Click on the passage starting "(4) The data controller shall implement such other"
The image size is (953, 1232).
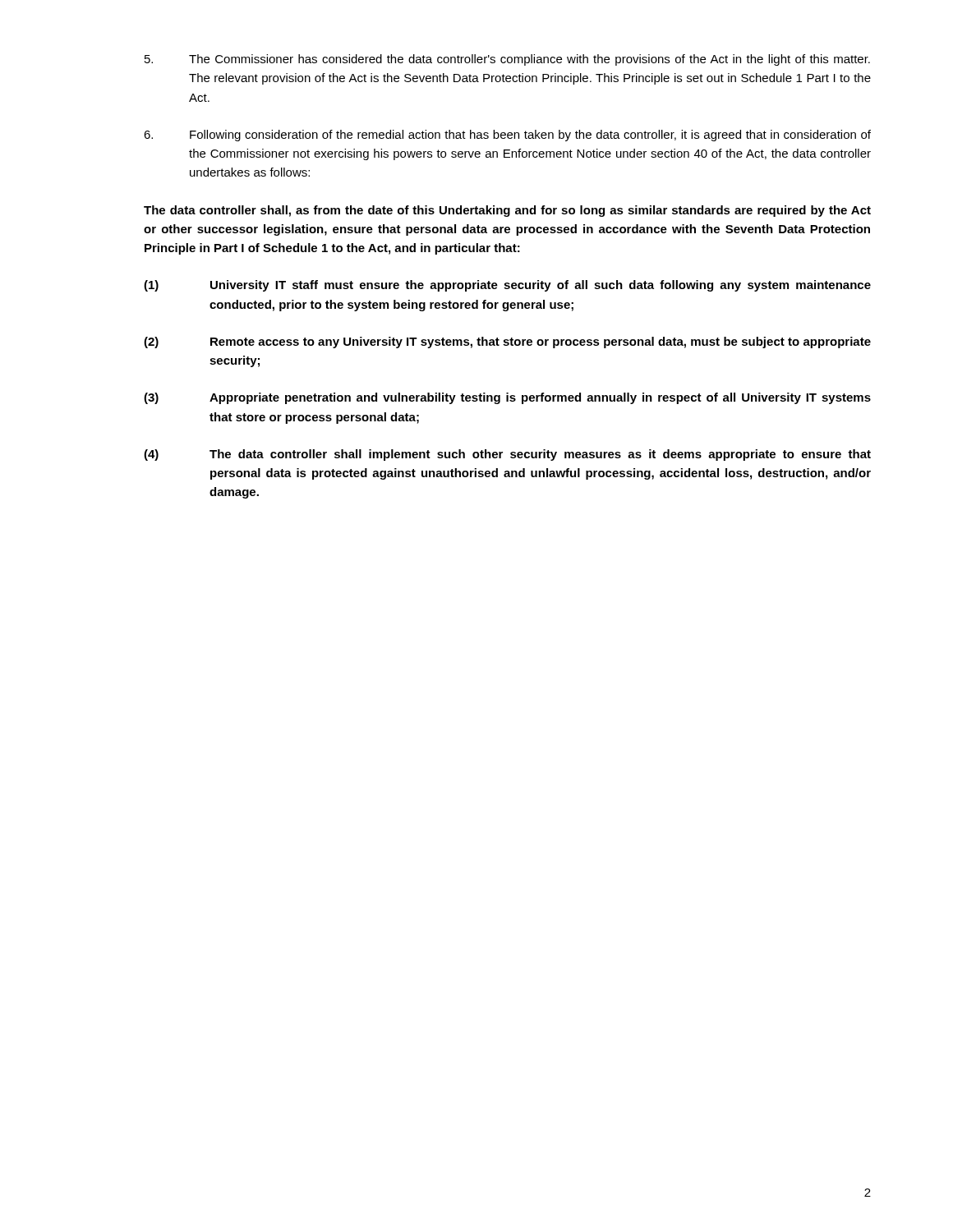(507, 473)
